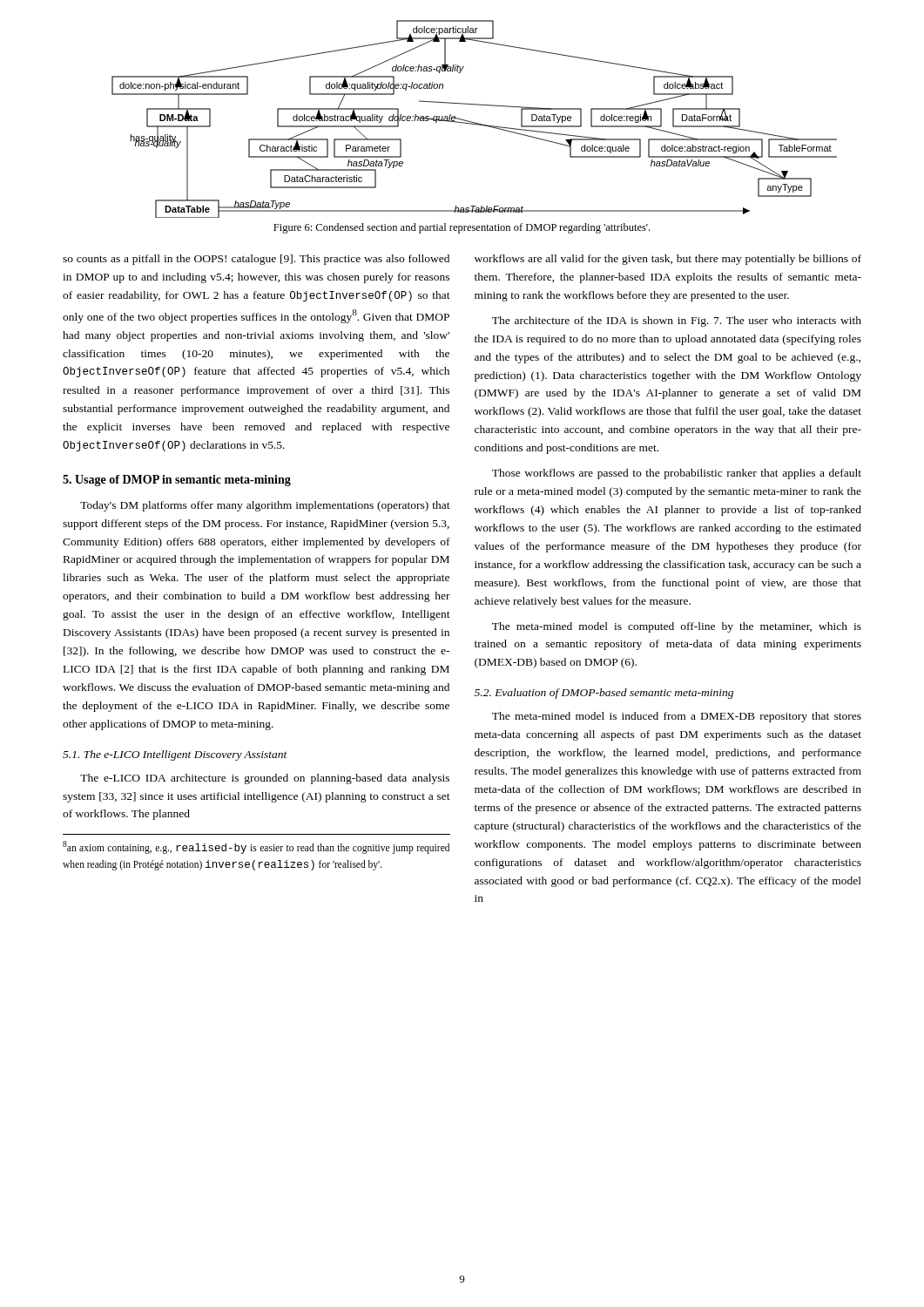Point to the element starting "The meta-mined model is induced from a"

(x=668, y=808)
